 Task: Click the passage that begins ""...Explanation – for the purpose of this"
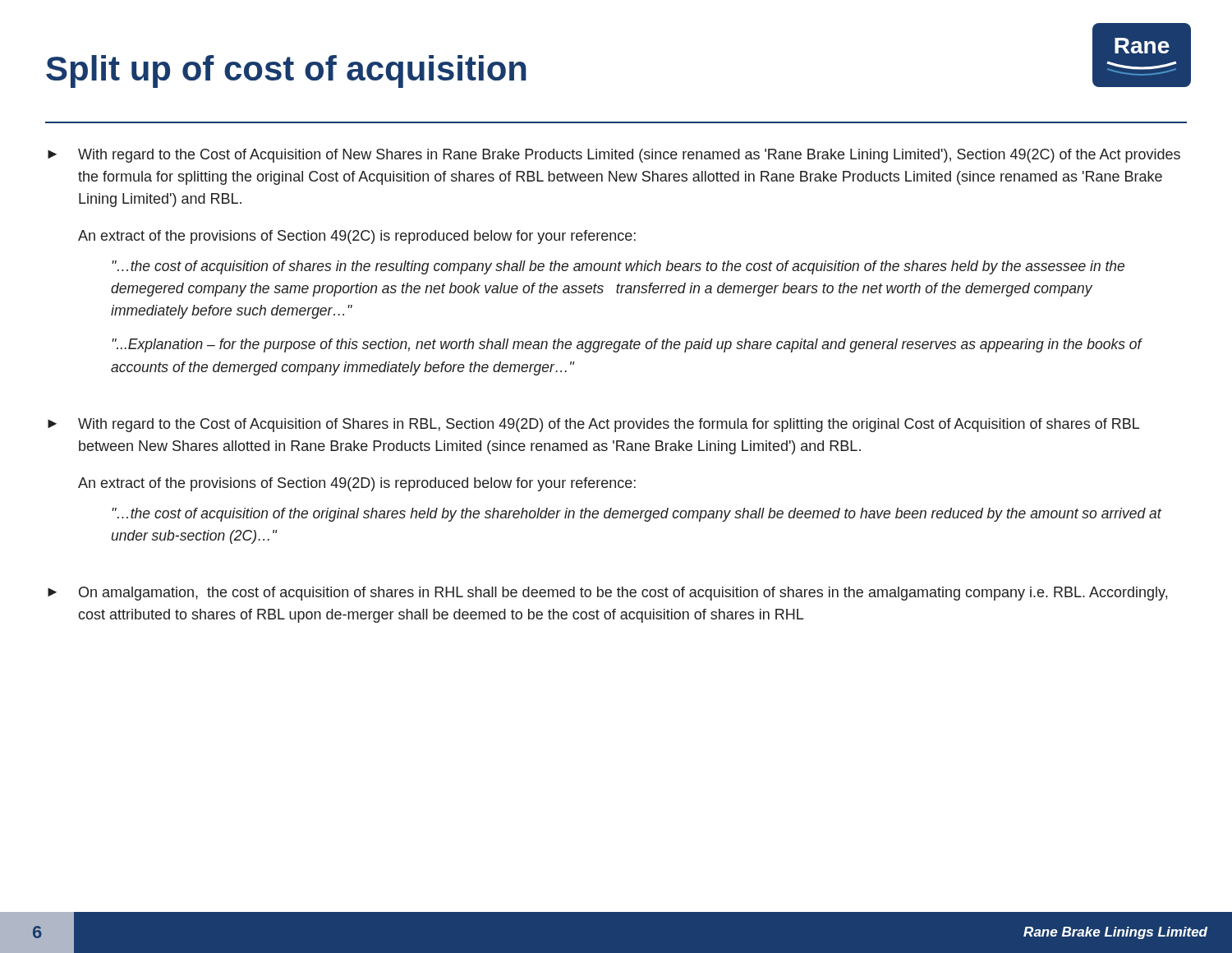[x=626, y=356]
